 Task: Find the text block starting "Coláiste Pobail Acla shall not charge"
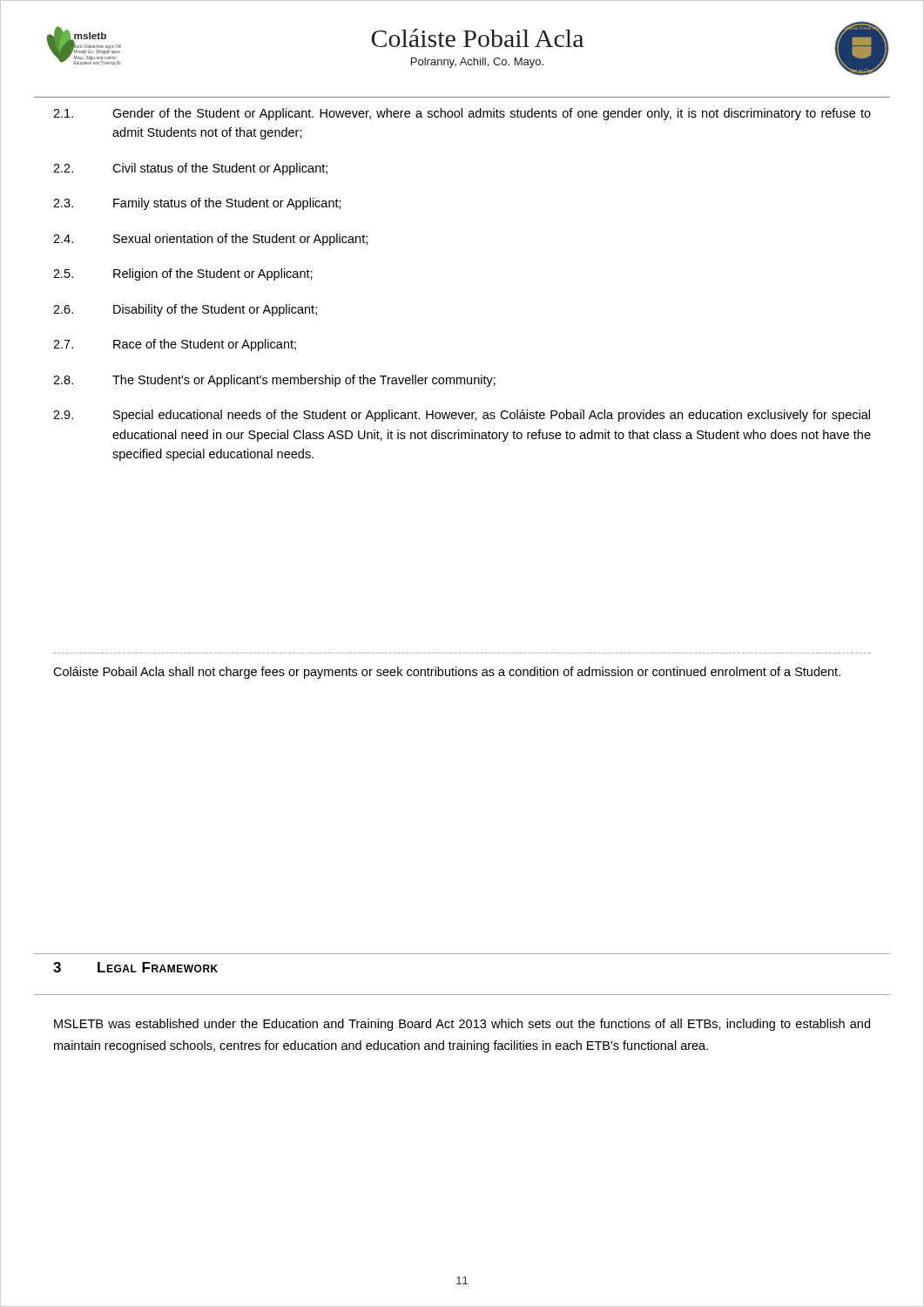tap(447, 672)
